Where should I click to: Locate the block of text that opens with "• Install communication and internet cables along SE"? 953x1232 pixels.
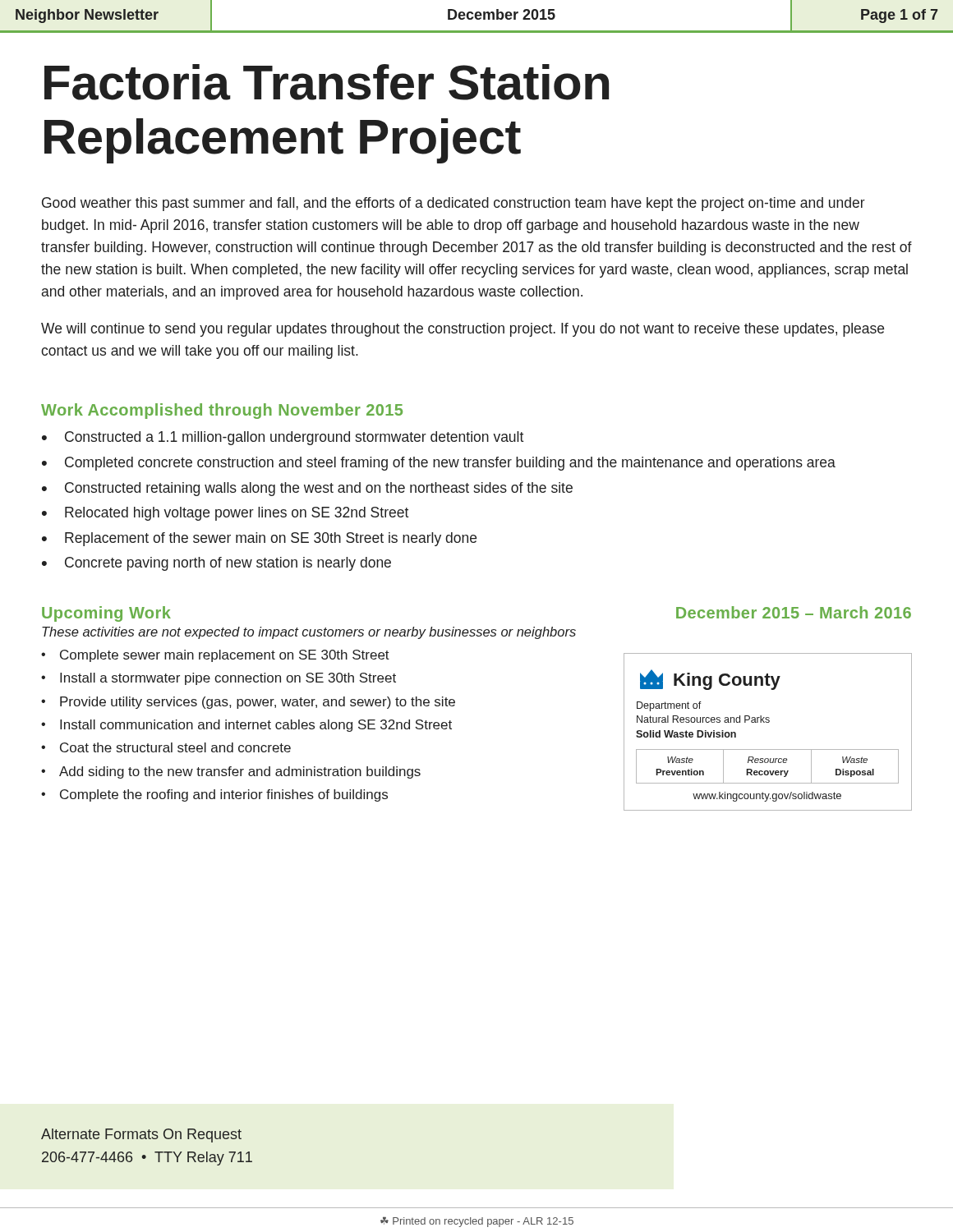coord(247,725)
